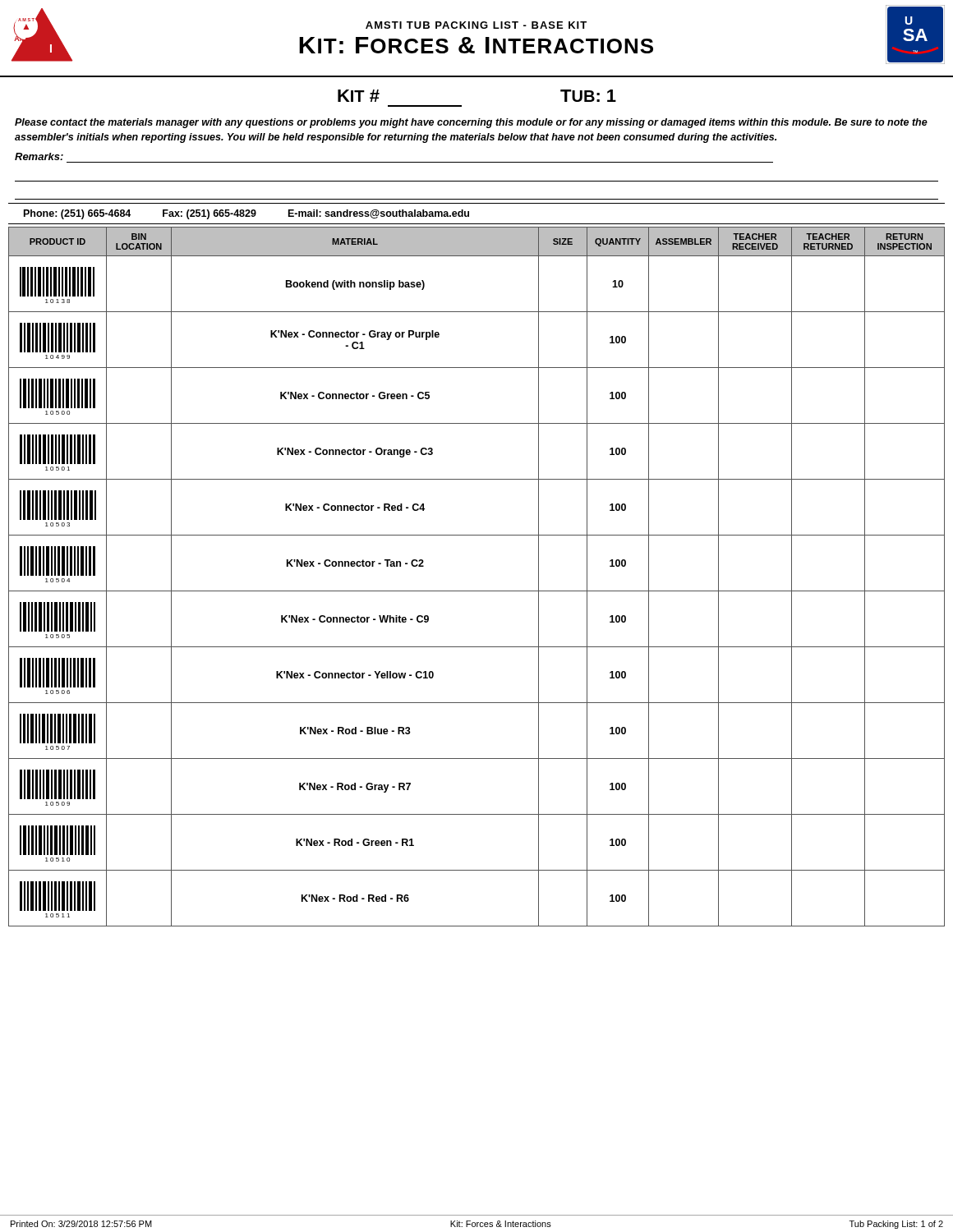The image size is (953, 1232).
Task: Select the text block that reads "Phone: (251) 665-4684 Fax:"
Action: 246,214
